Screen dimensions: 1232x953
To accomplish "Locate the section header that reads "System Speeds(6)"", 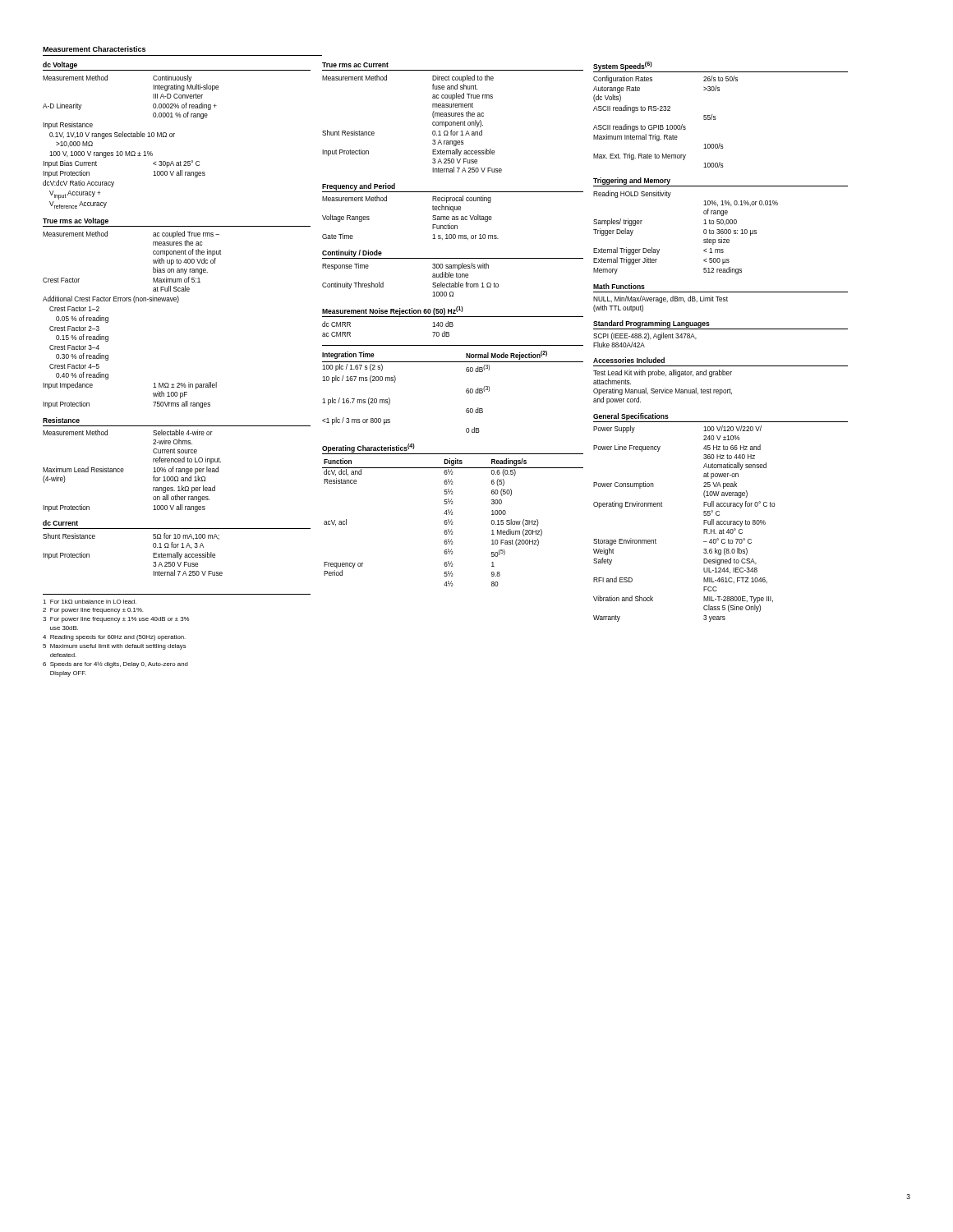I will click(x=623, y=66).
